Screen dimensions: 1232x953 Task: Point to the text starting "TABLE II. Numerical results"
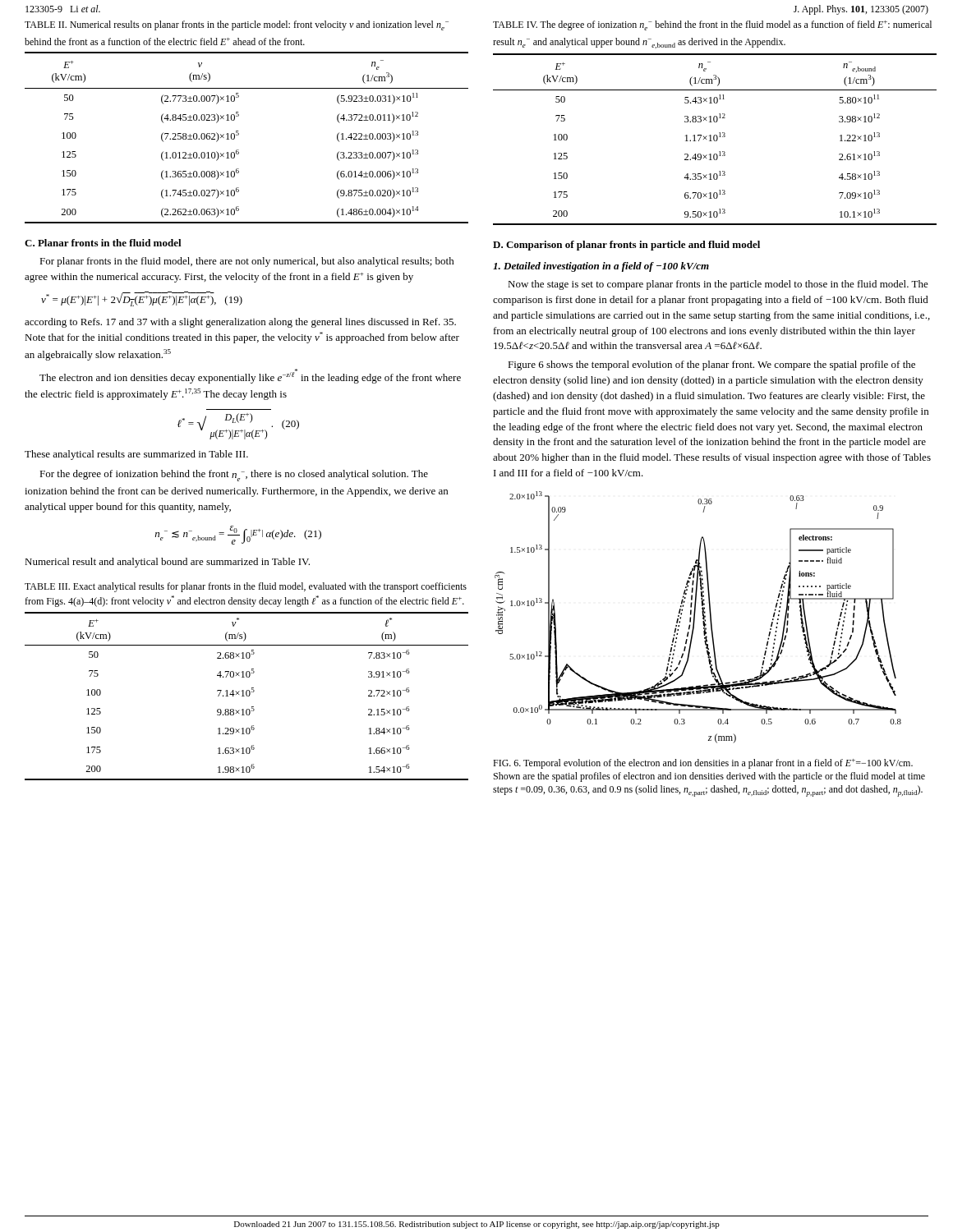point(237,32)
